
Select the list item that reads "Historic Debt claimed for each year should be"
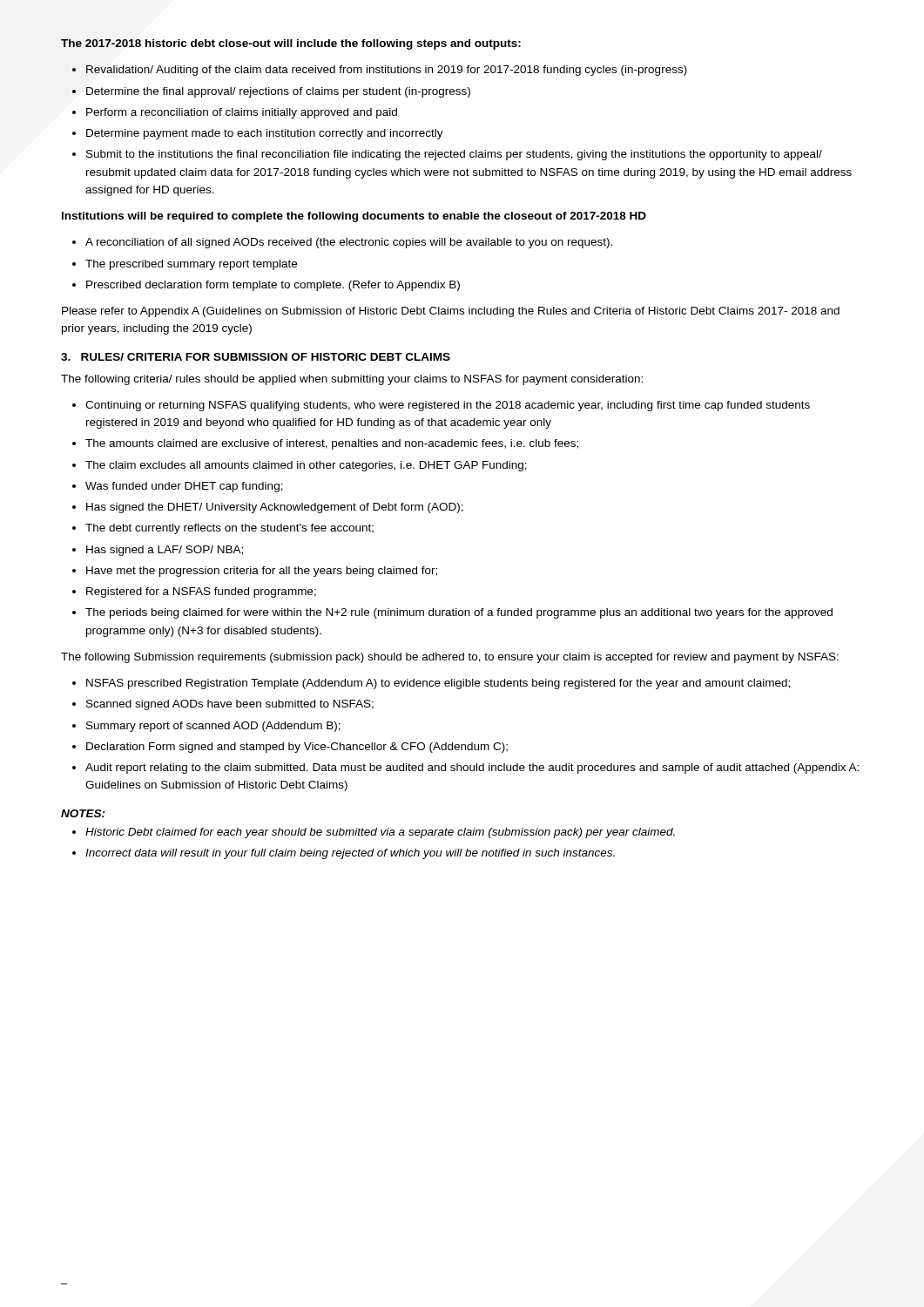click(381, 831)
